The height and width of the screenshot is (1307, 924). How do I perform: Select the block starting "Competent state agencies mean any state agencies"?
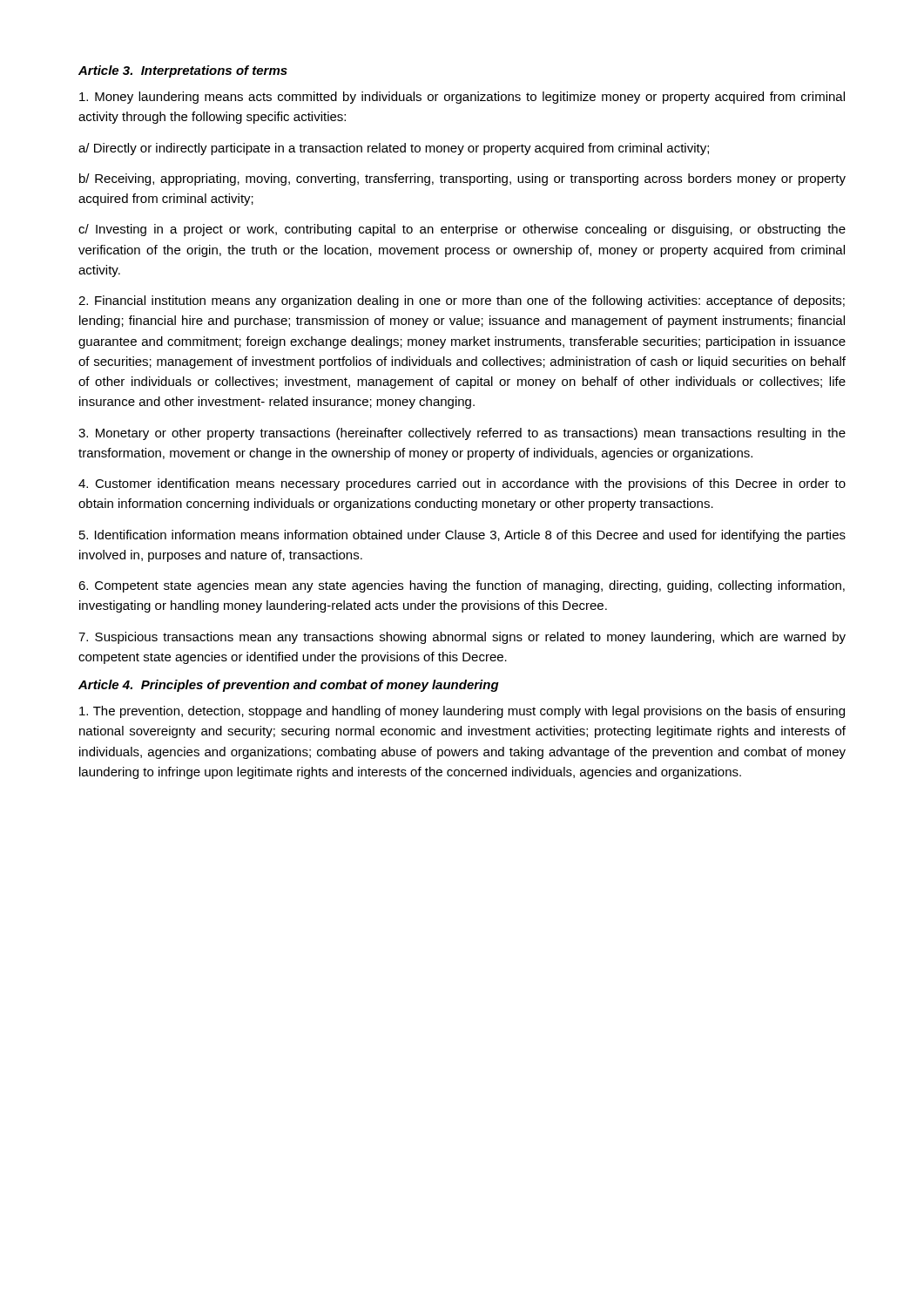(x=462, y=595)
